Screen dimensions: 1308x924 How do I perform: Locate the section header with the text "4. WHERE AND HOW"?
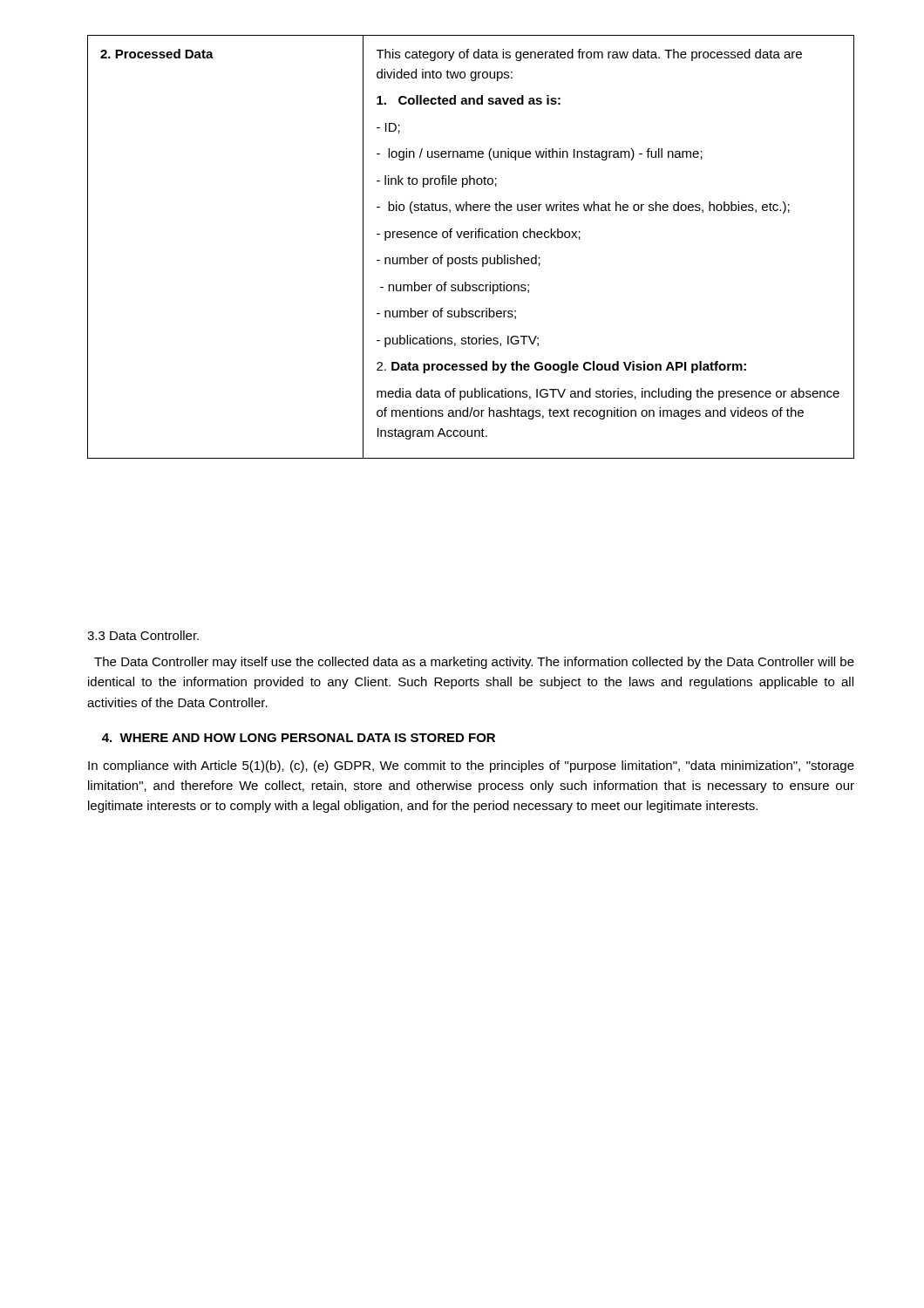click(x=291, y=737)
